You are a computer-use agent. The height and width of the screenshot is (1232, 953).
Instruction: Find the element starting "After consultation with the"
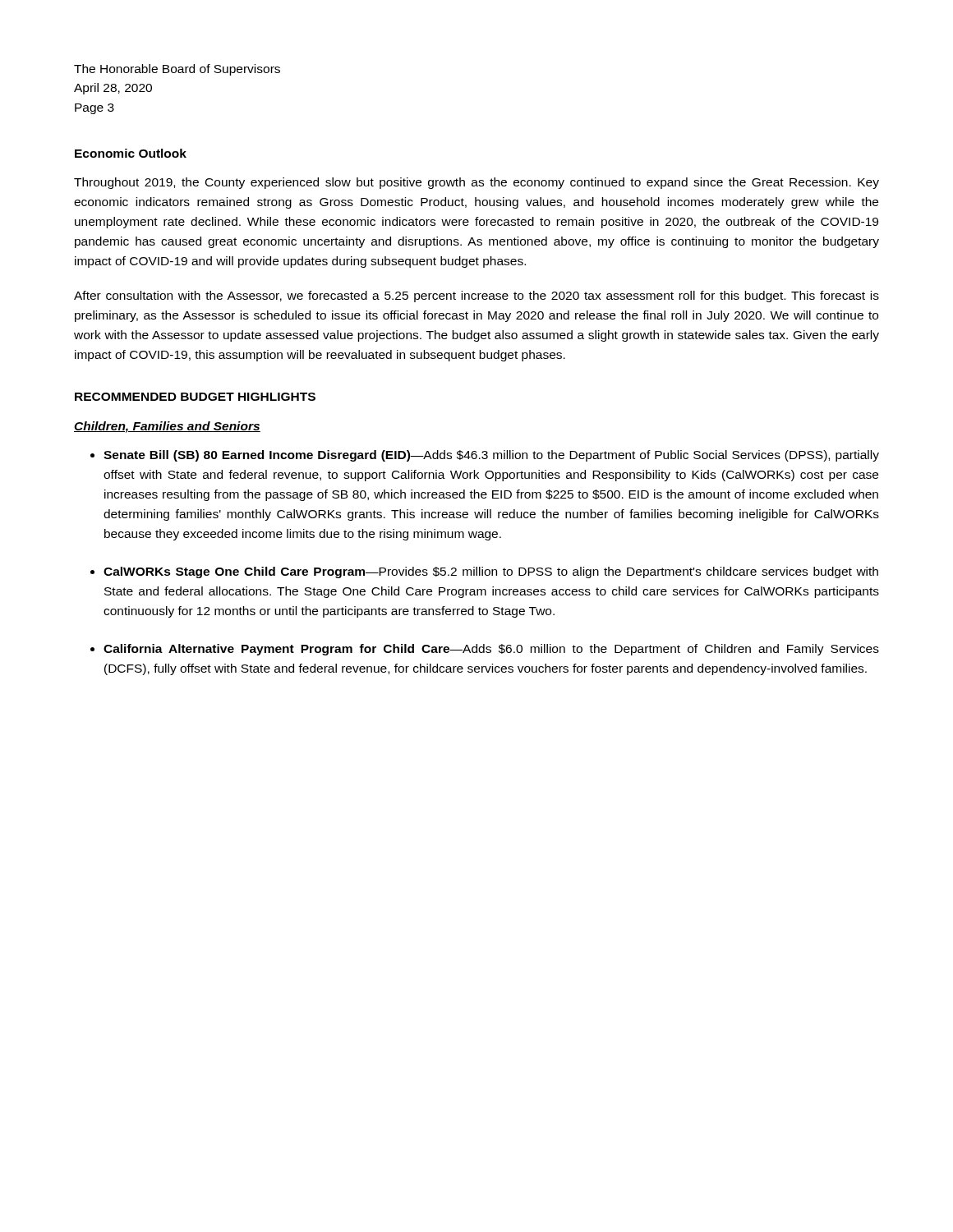coord(476,325)
